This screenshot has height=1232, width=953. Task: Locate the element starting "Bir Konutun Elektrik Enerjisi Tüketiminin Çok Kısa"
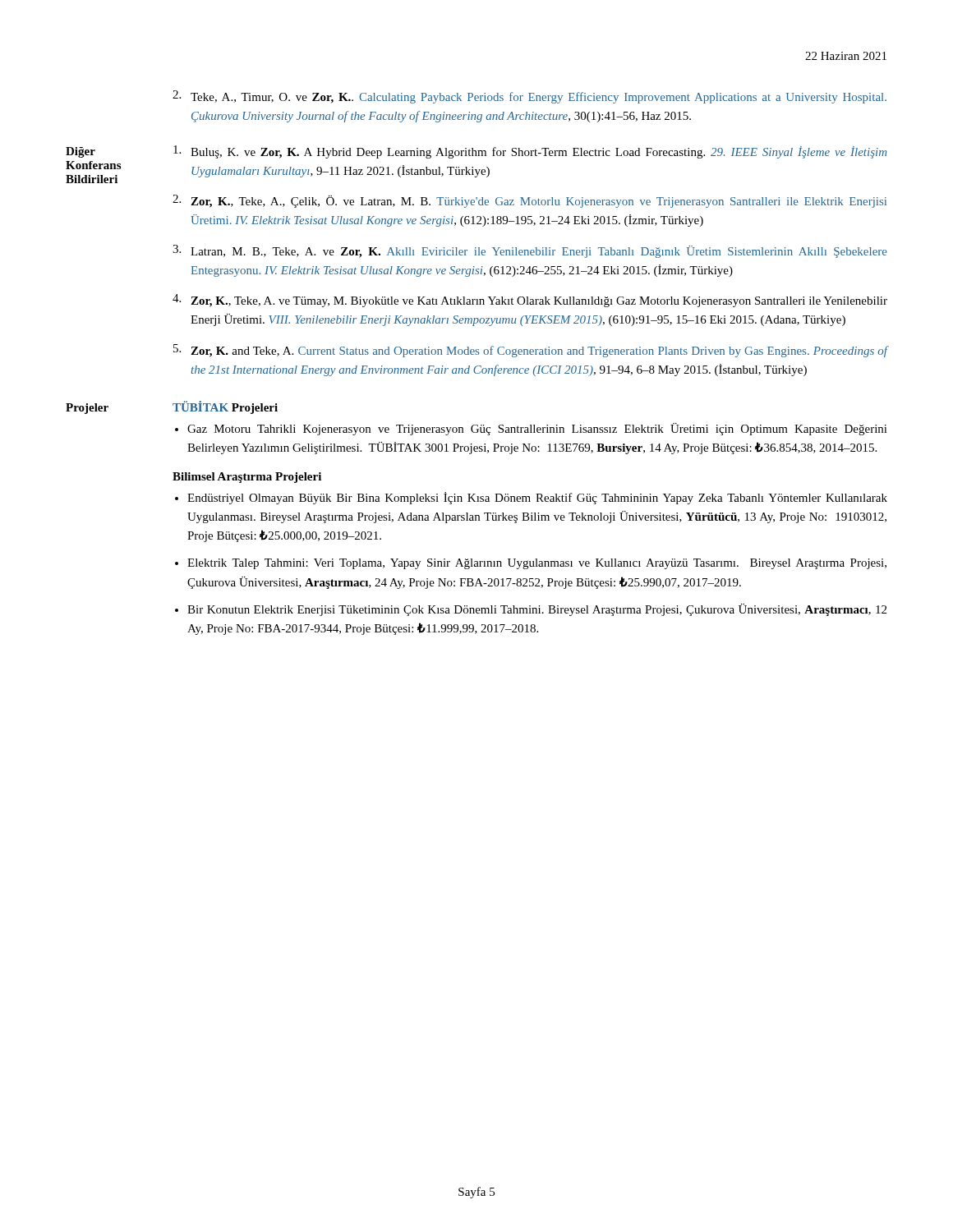pyautogui.click(x=537, y=619)
